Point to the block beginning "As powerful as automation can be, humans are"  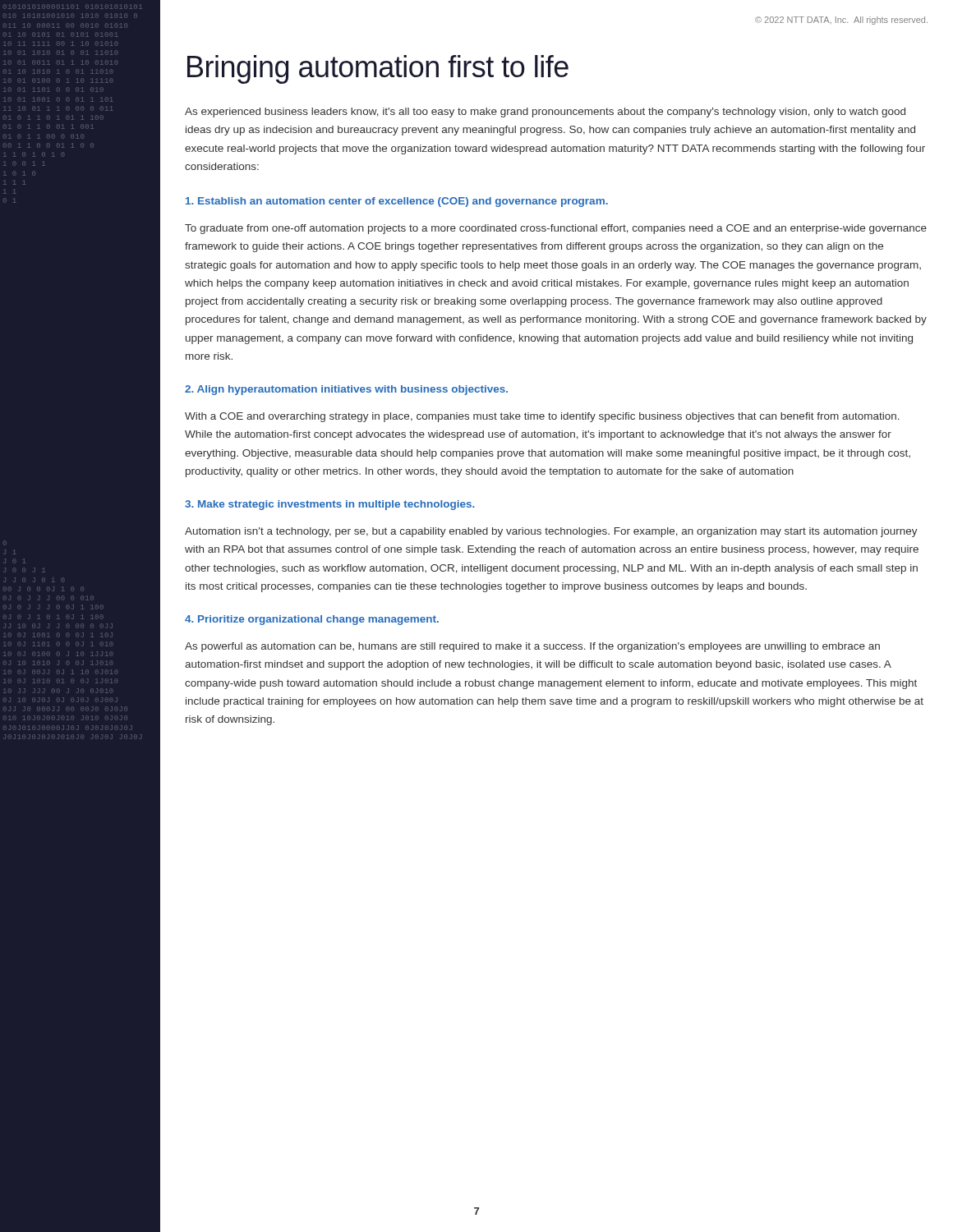coord(554,683)
